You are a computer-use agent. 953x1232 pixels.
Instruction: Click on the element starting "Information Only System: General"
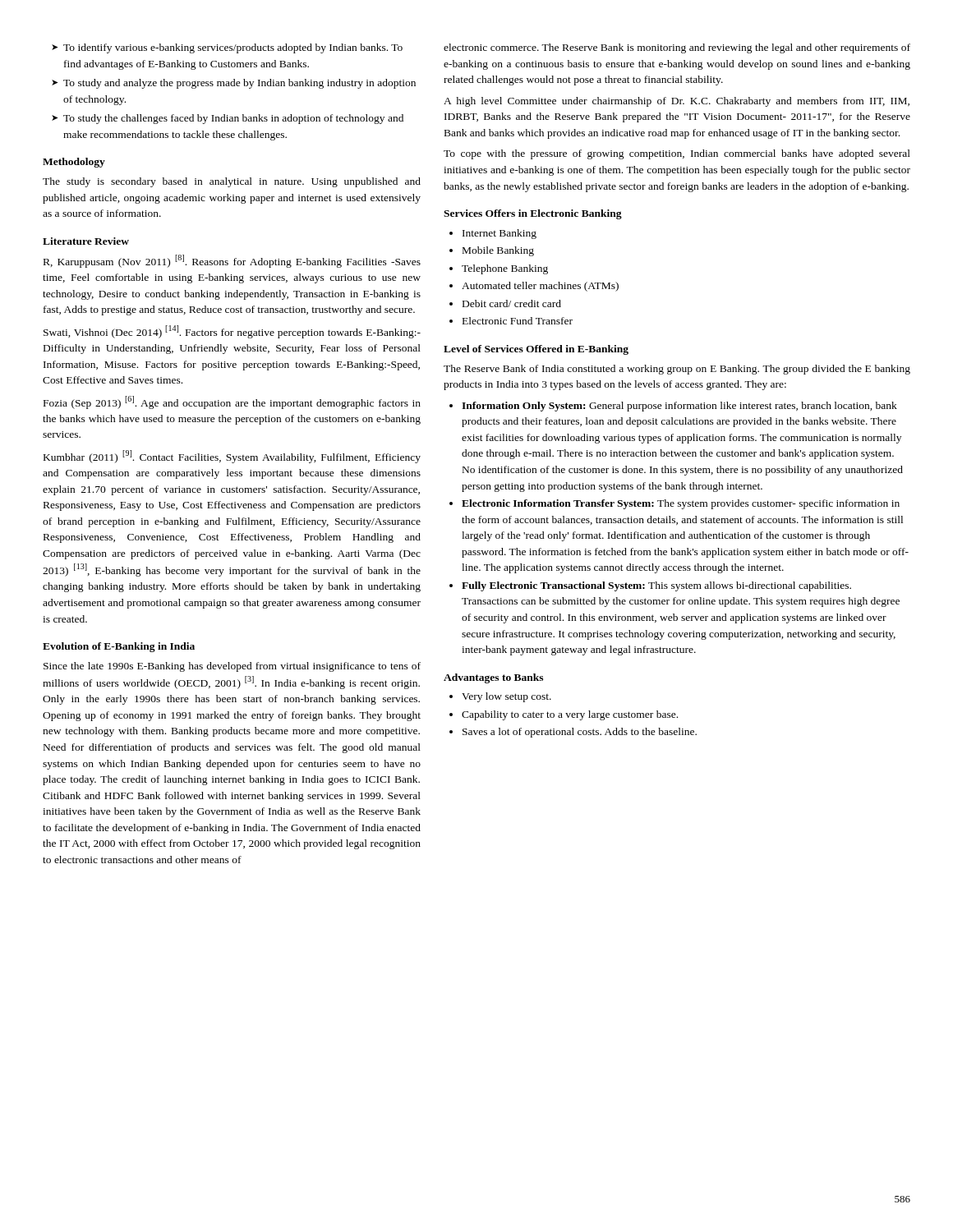click(x=682, y=445)
